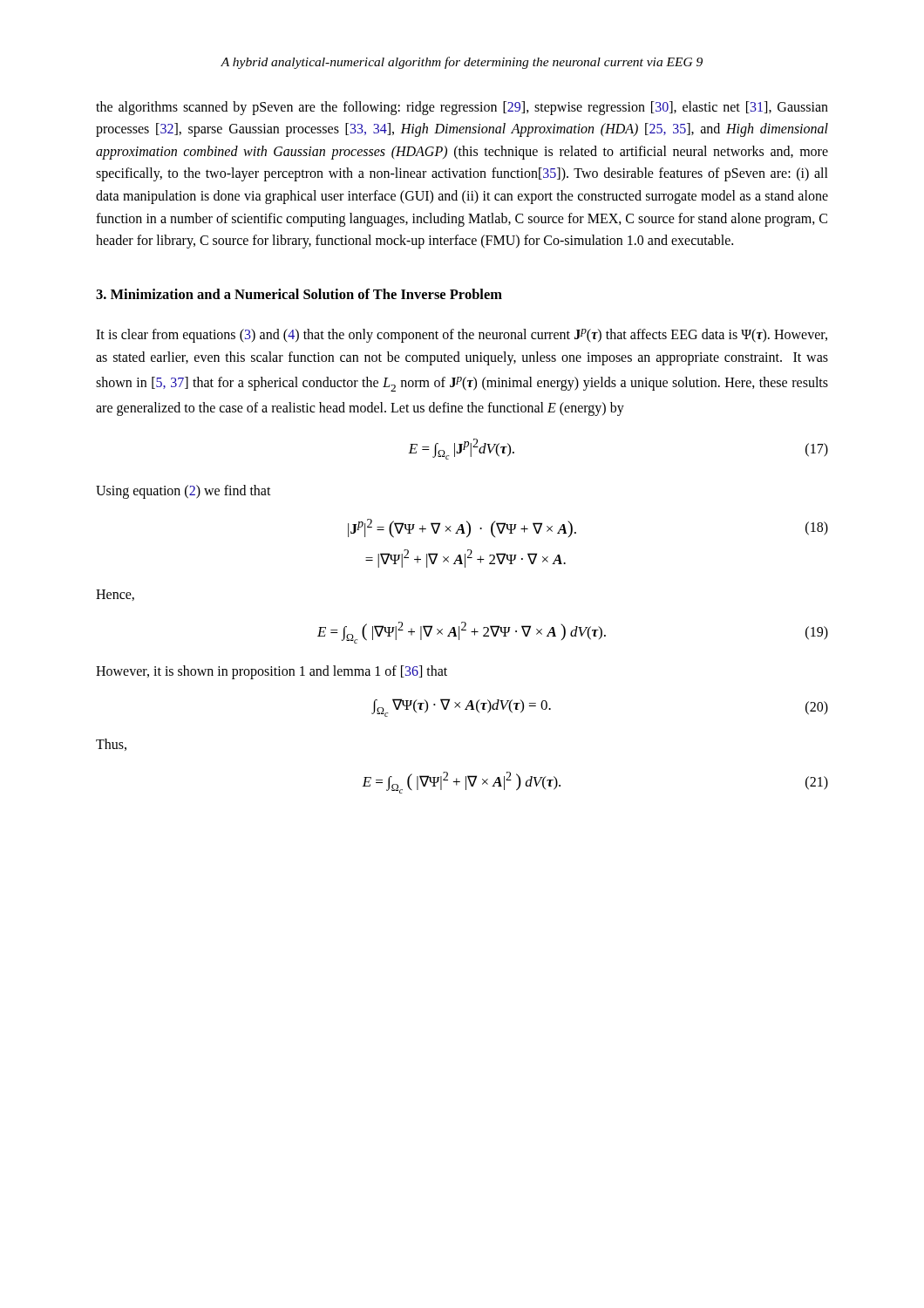Image resolution: width=924 pixels, height=1308 pixels.
Task: Point to the text block starting "|Jp|2 = (∇Ψ"
Action: click(462, 543)
